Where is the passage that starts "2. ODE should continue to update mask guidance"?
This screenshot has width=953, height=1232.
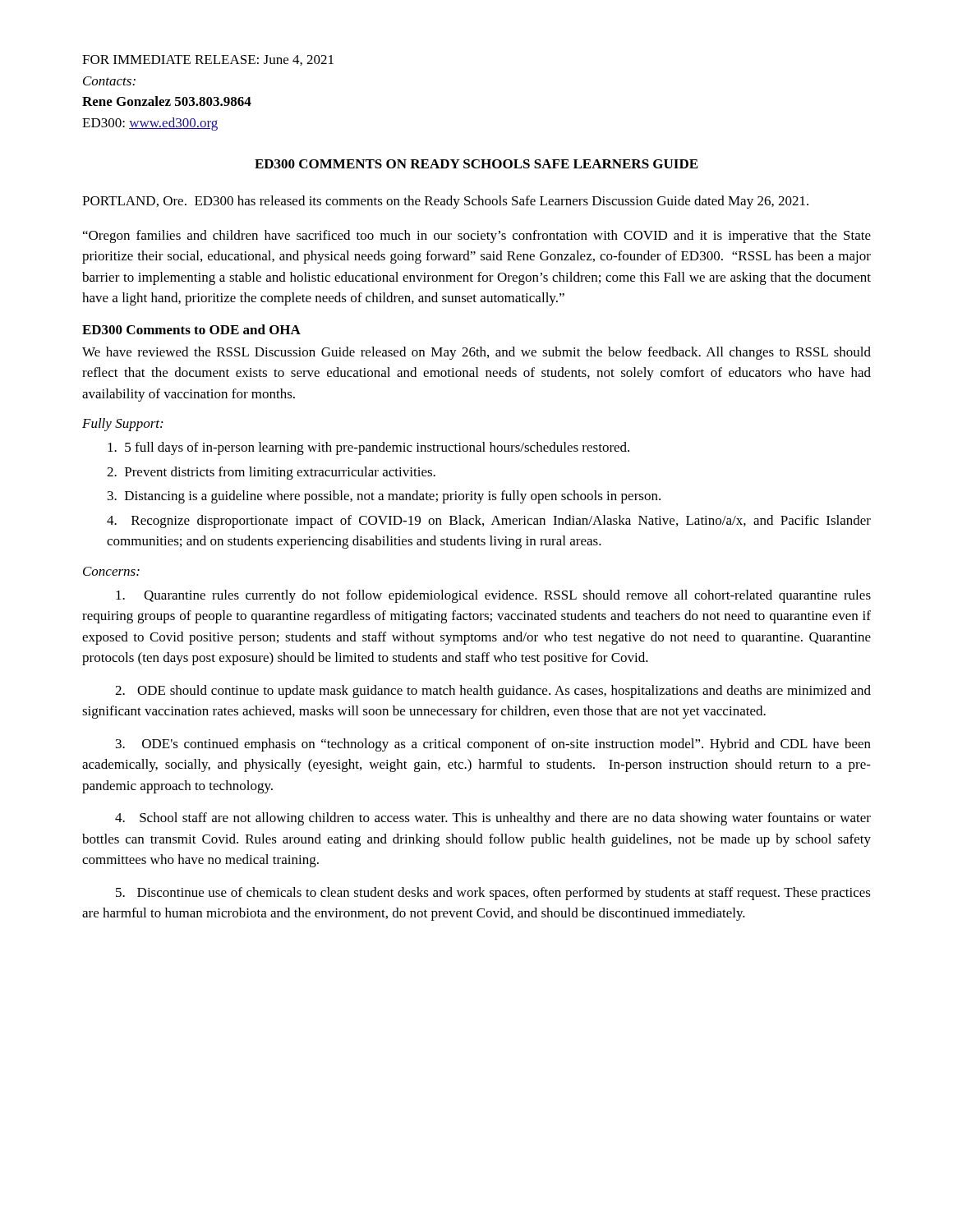[476, 700]
